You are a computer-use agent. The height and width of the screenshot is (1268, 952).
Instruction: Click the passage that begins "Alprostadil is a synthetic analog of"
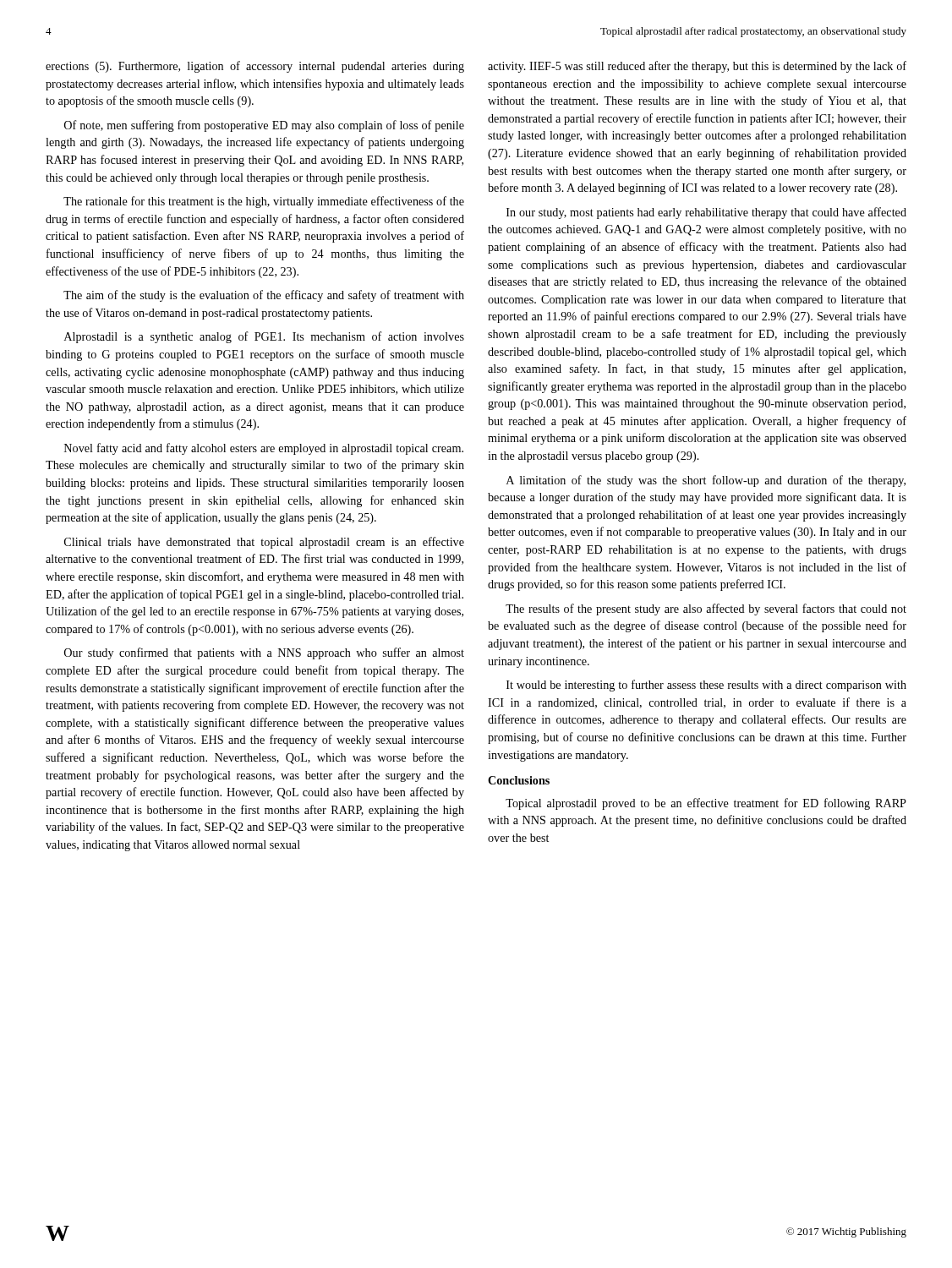(255, 380)
